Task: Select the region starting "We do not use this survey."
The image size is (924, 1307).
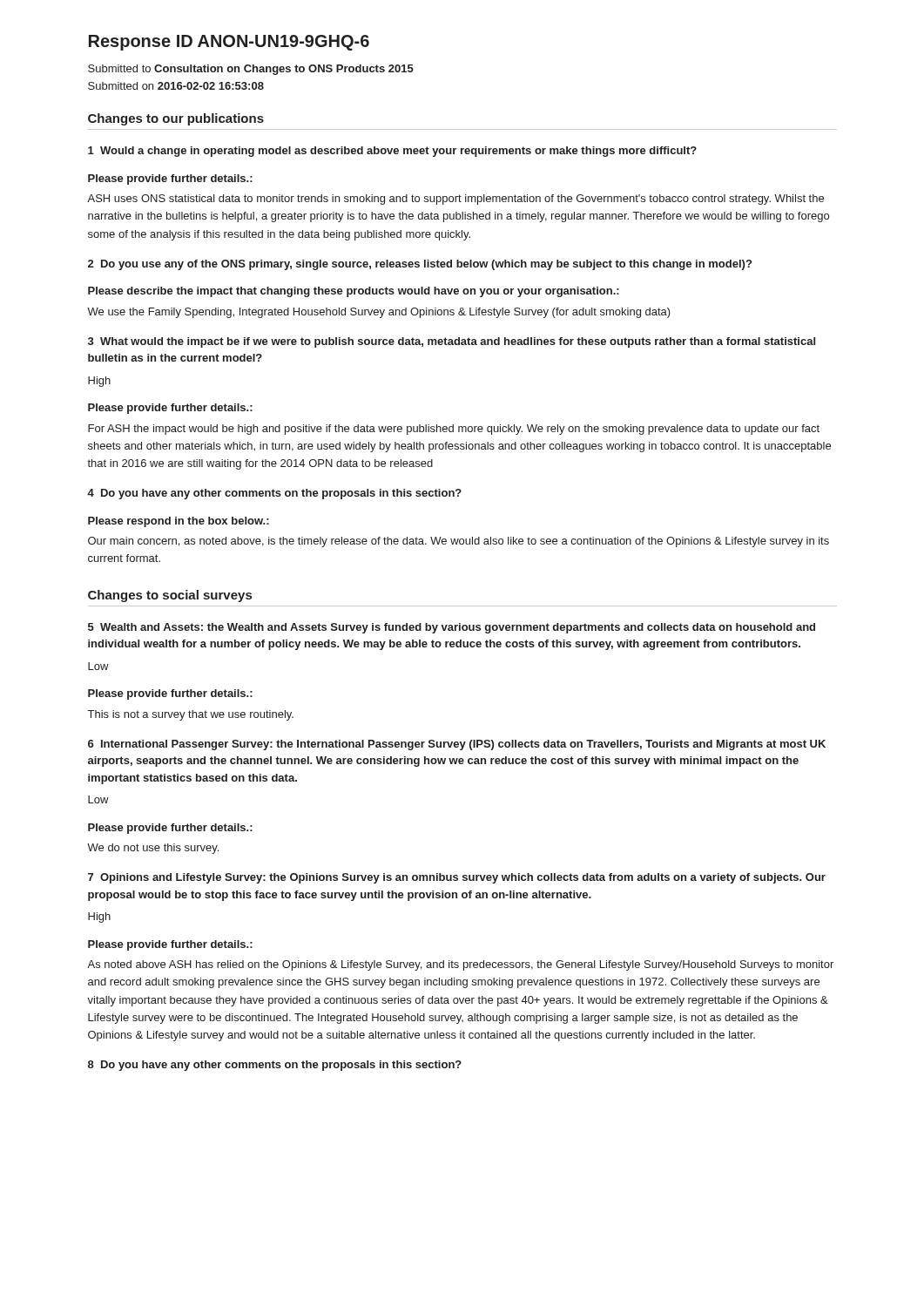Action: point(154,848)
